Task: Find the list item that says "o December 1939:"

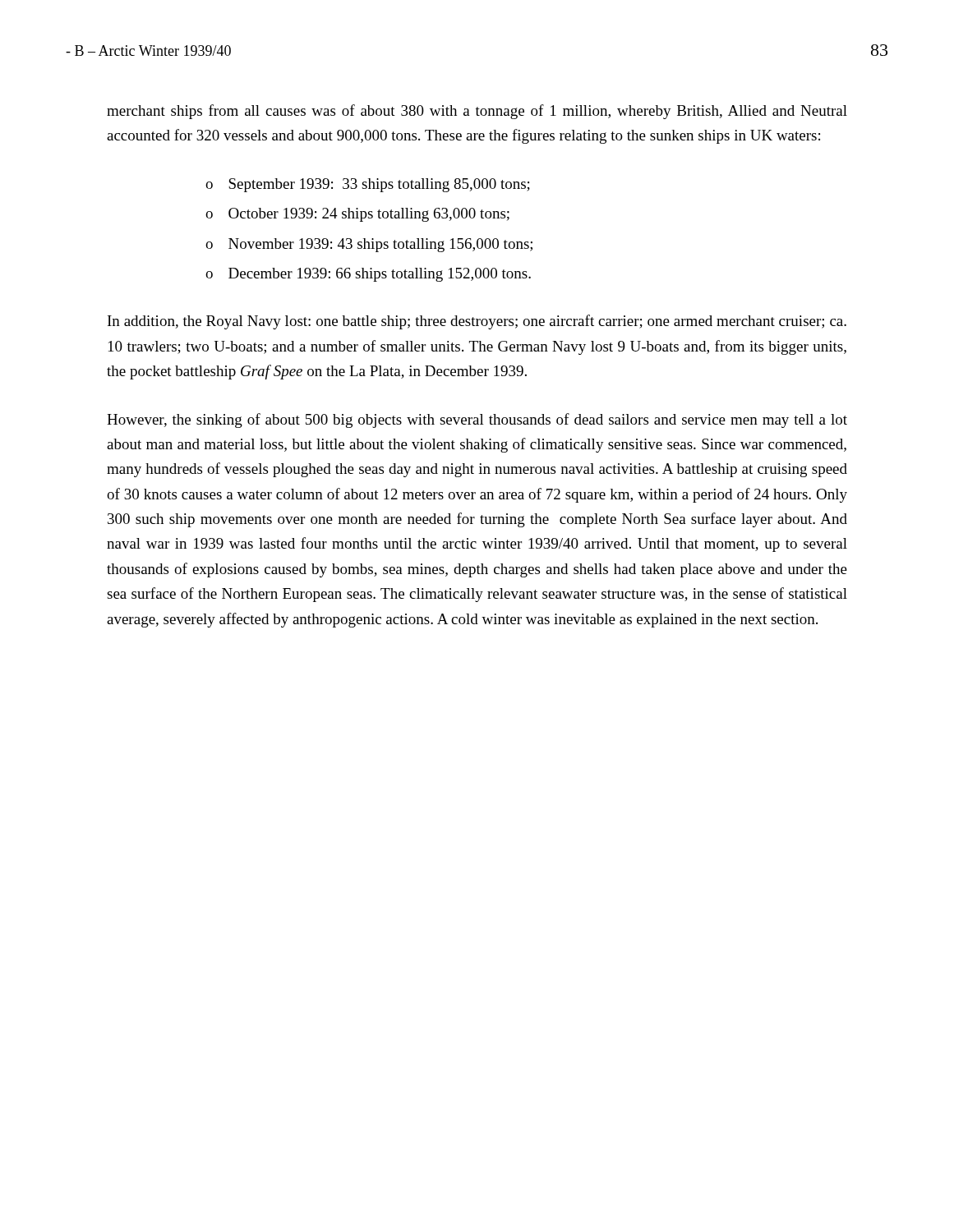Action: 368,274
